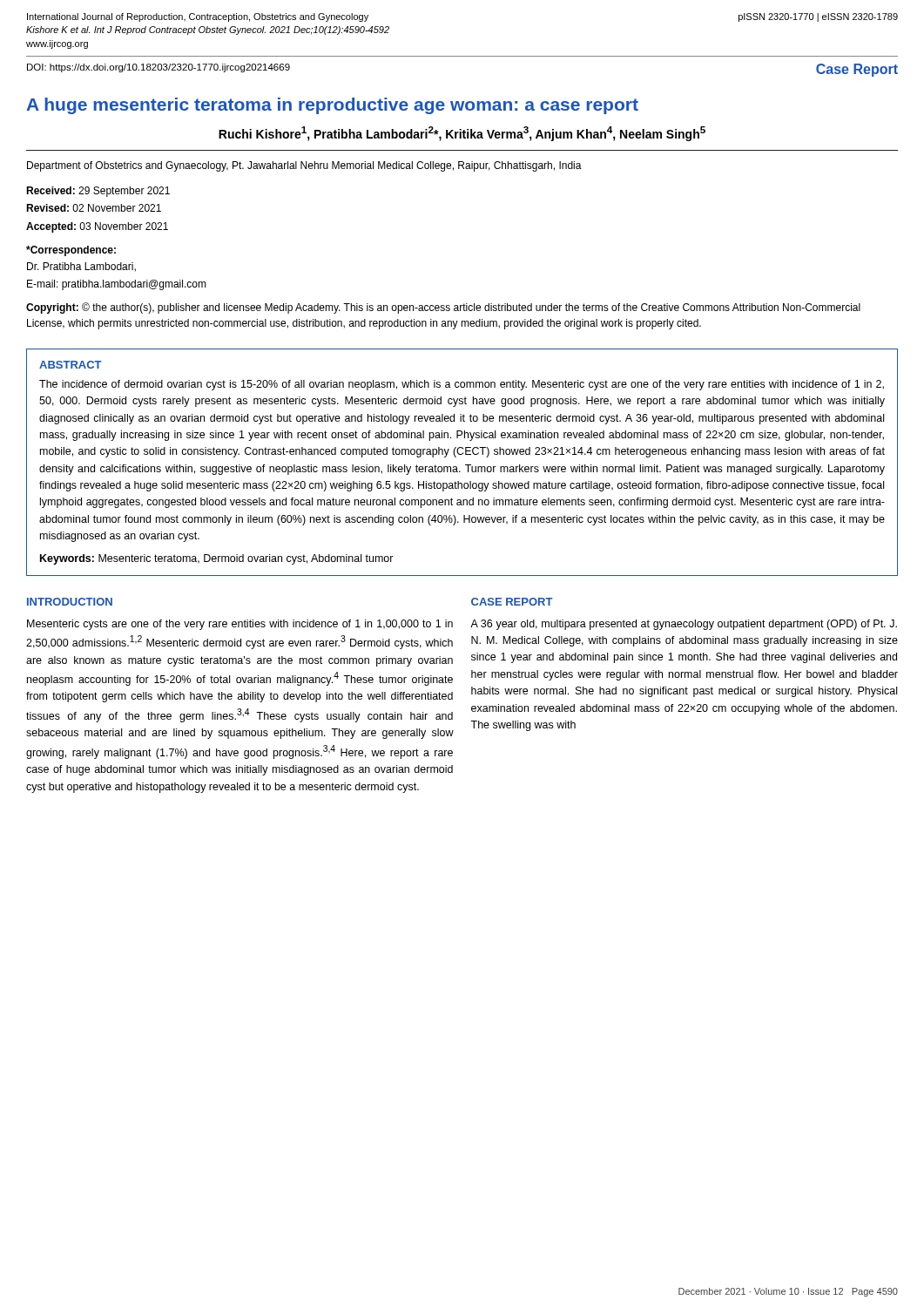
Task: Locate the text block that reads "Keywords: Mesenteric teratoma, Dermoid ovarian cyst,"
Action: click(216, 558)
